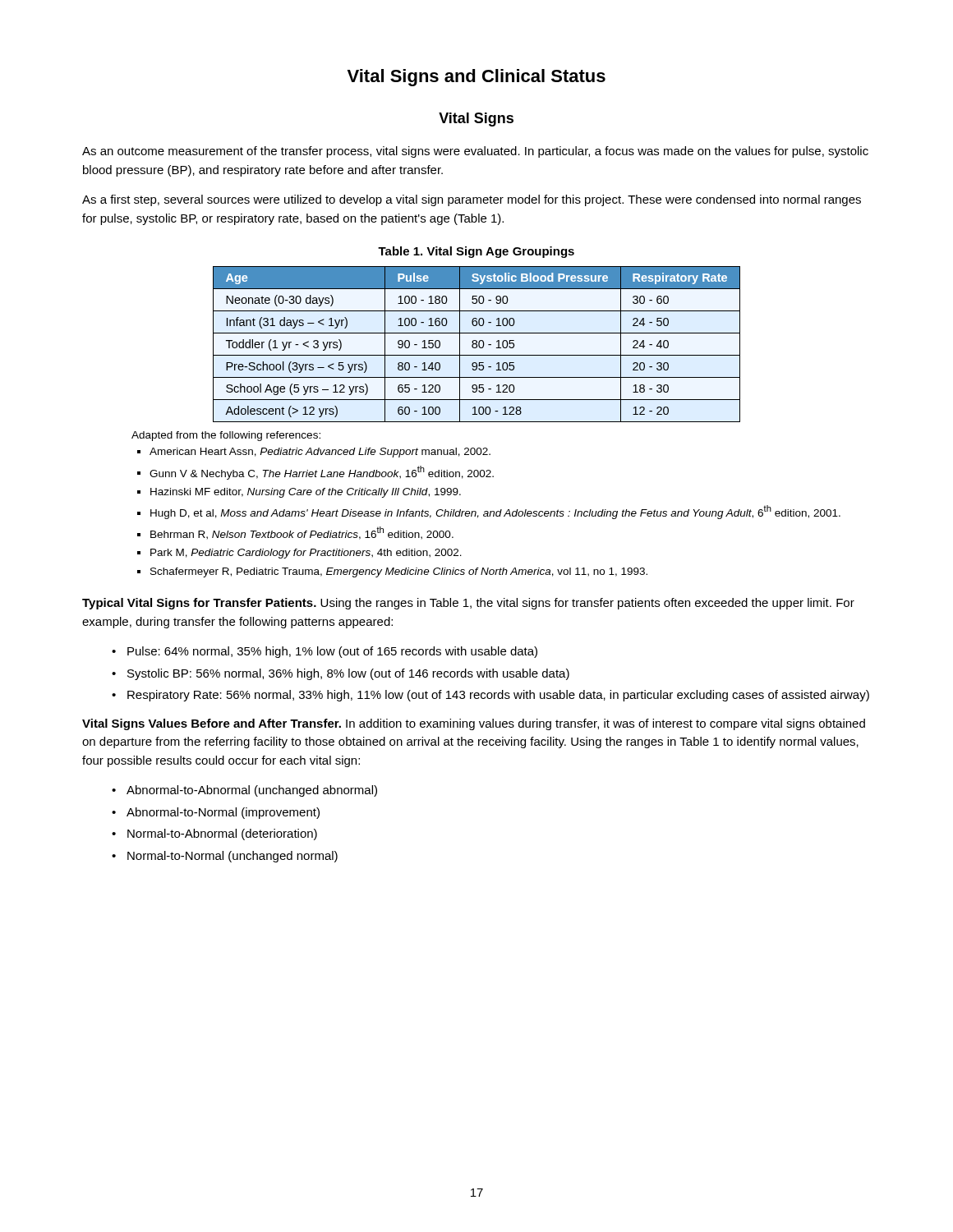
Task: Find "Abnormal-to-Normal (improvement)" on this page
Action: tap(223, 812)
